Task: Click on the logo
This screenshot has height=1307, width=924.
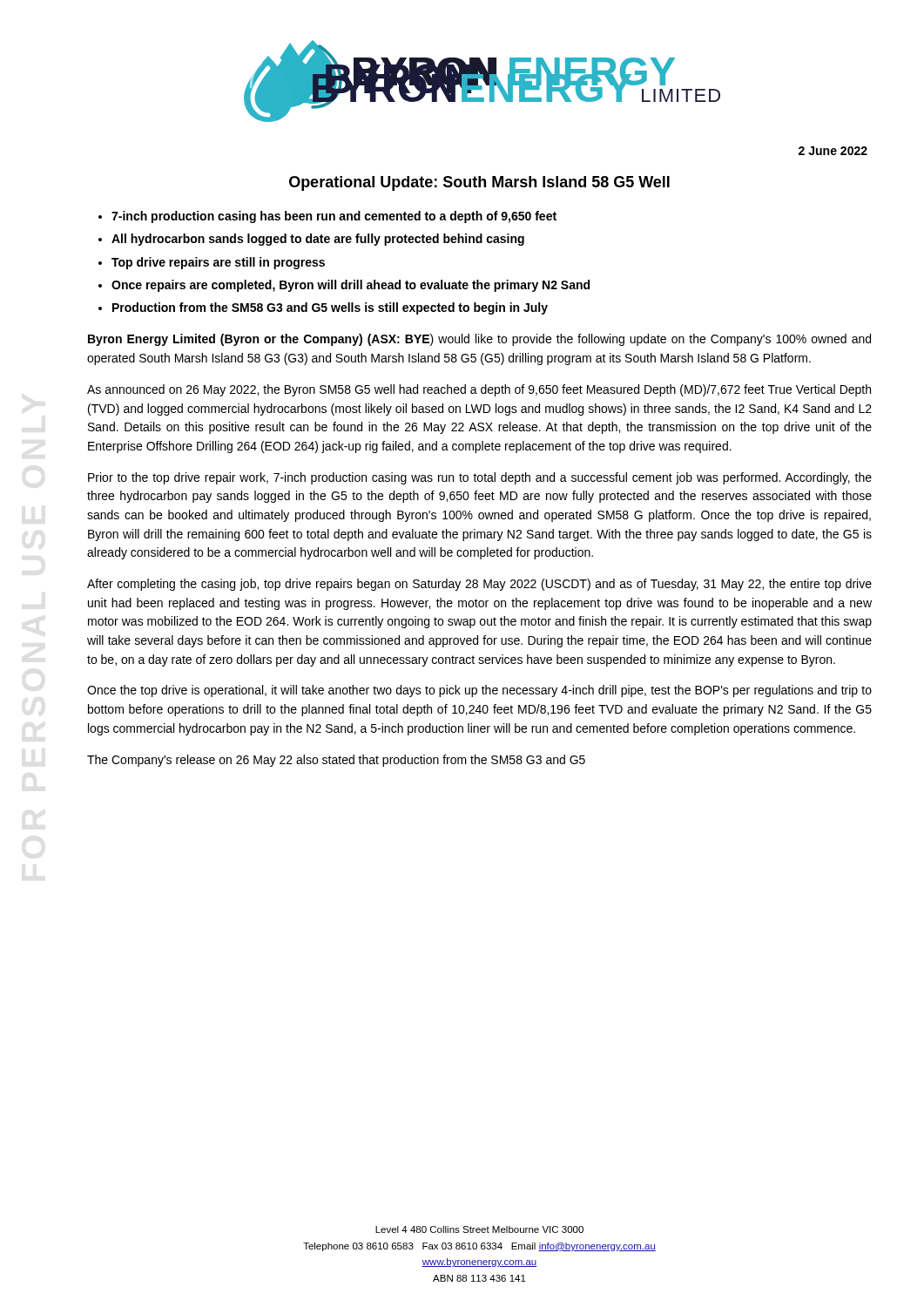Action: [479, 68]
